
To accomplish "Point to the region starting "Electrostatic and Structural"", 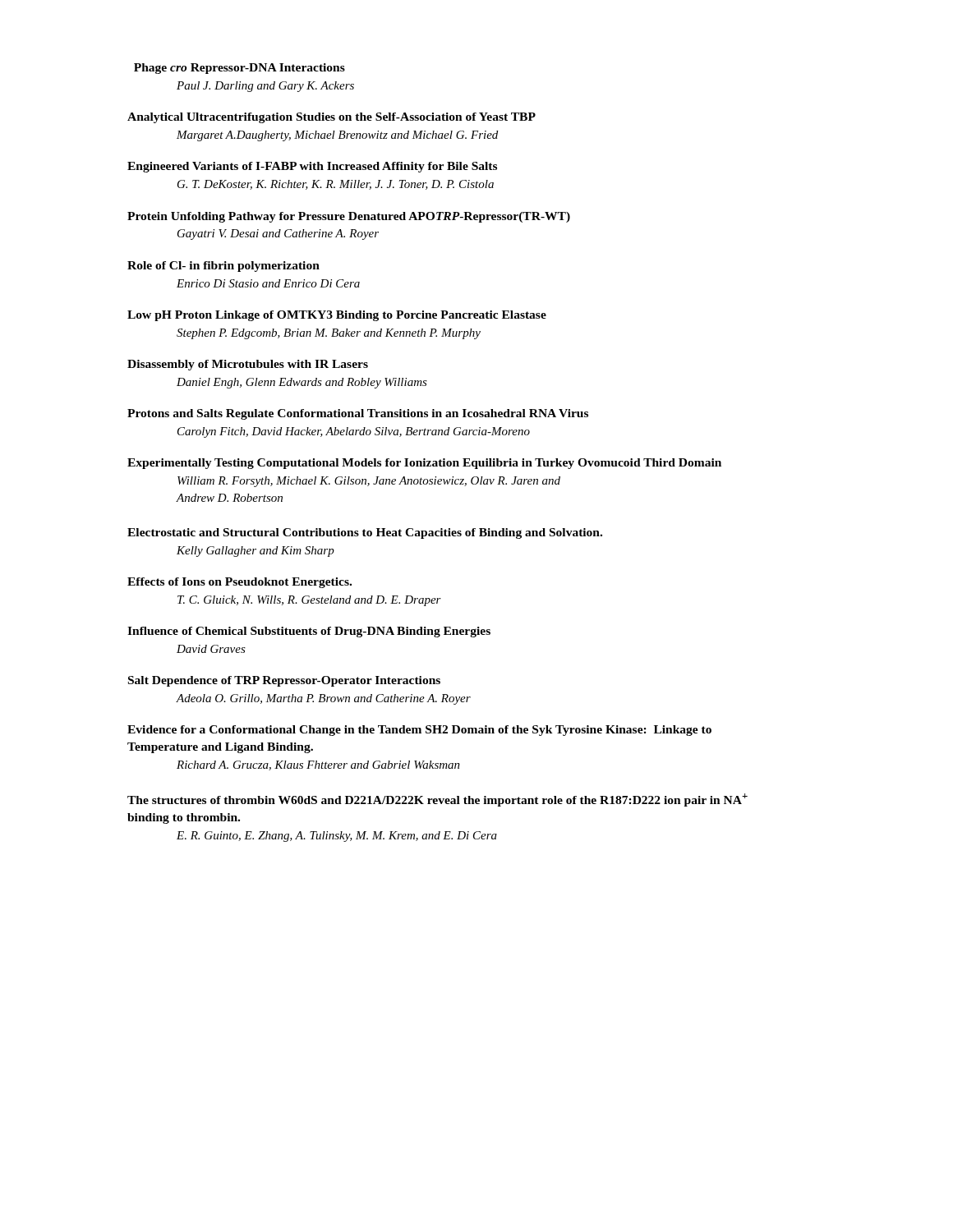I will [448, 541].
